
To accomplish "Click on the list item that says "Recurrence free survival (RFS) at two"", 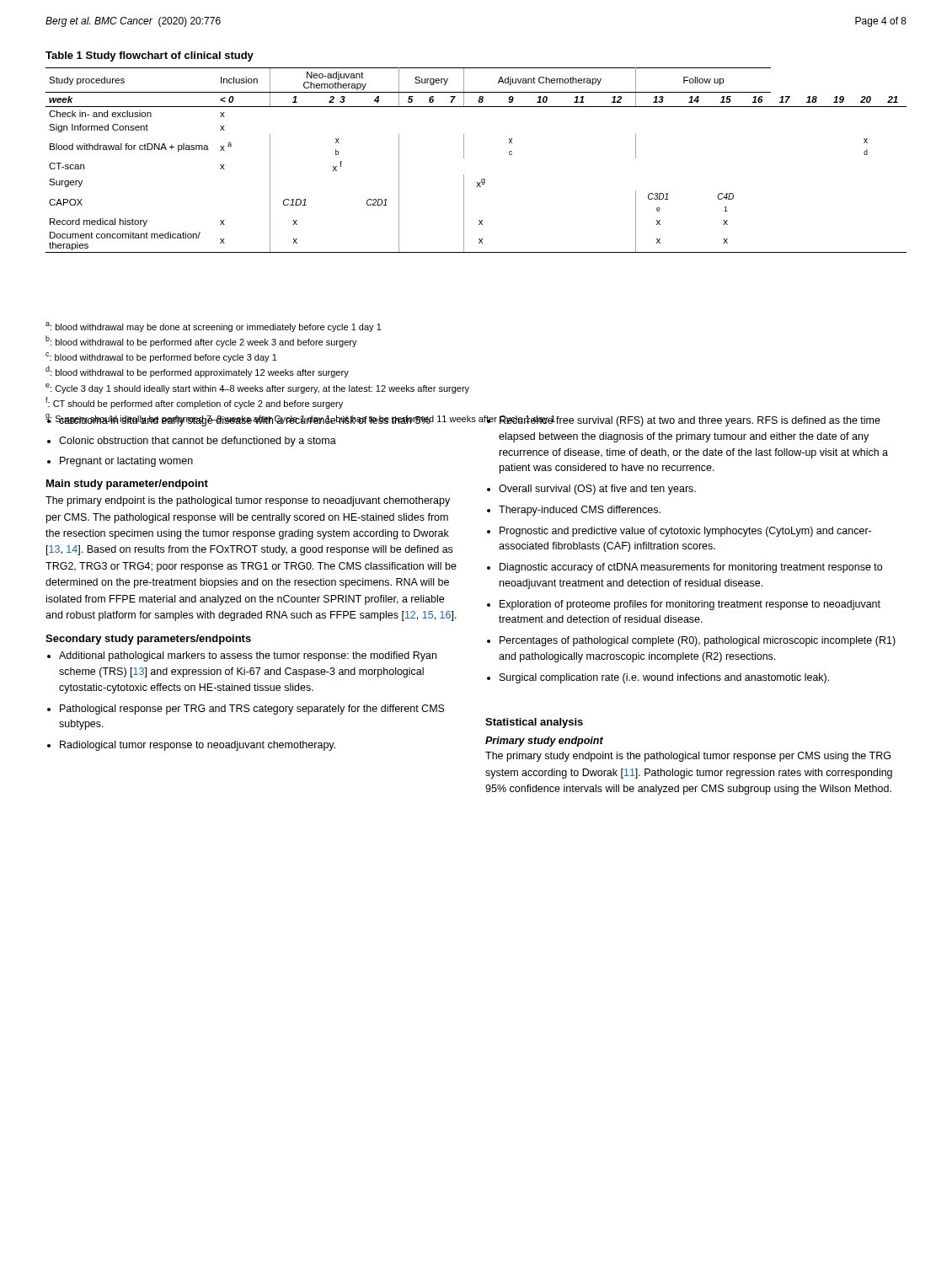I will click(x=693, y=444).
